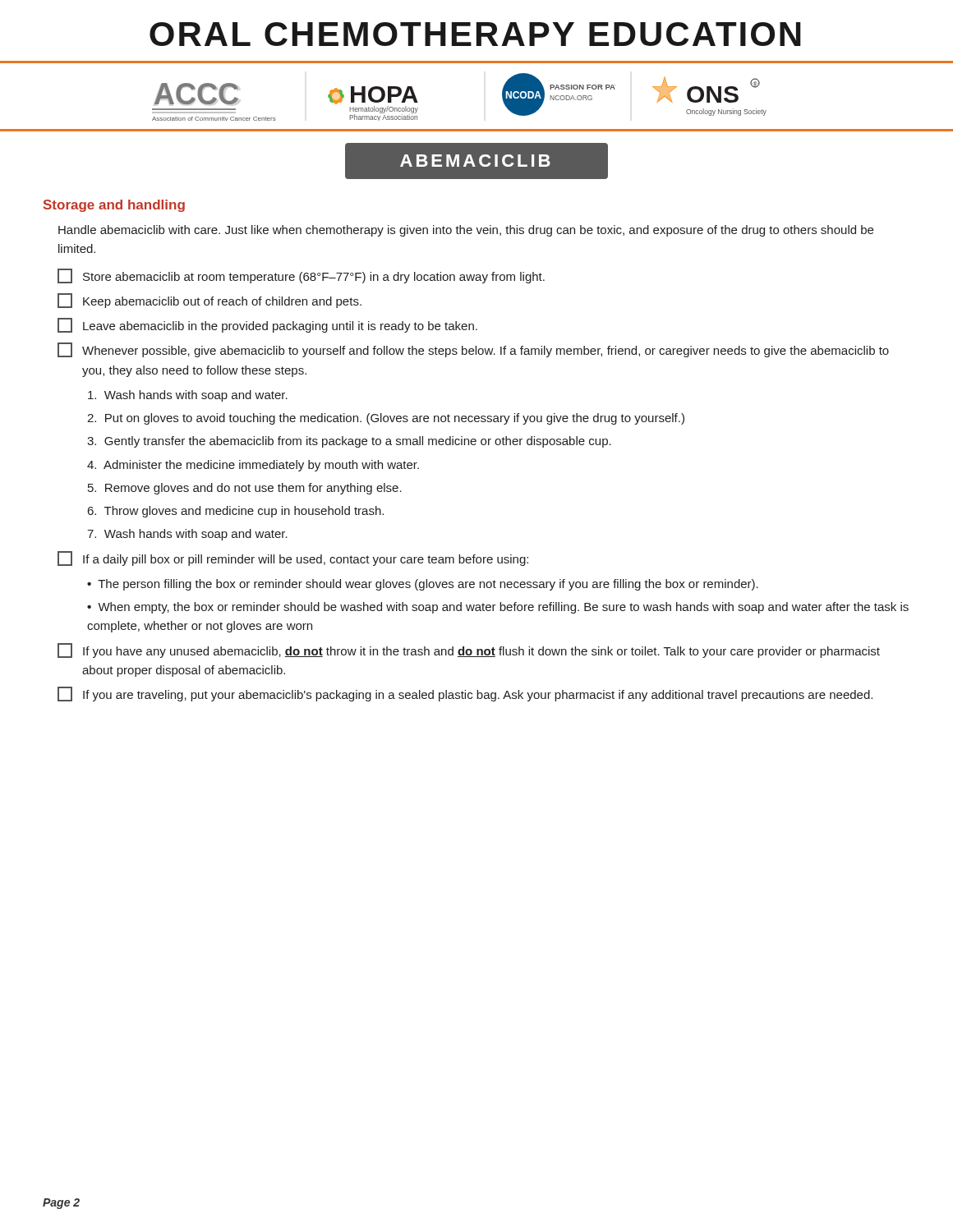
Task: Find the text starting "If you have any unused"
Action: 484,660
